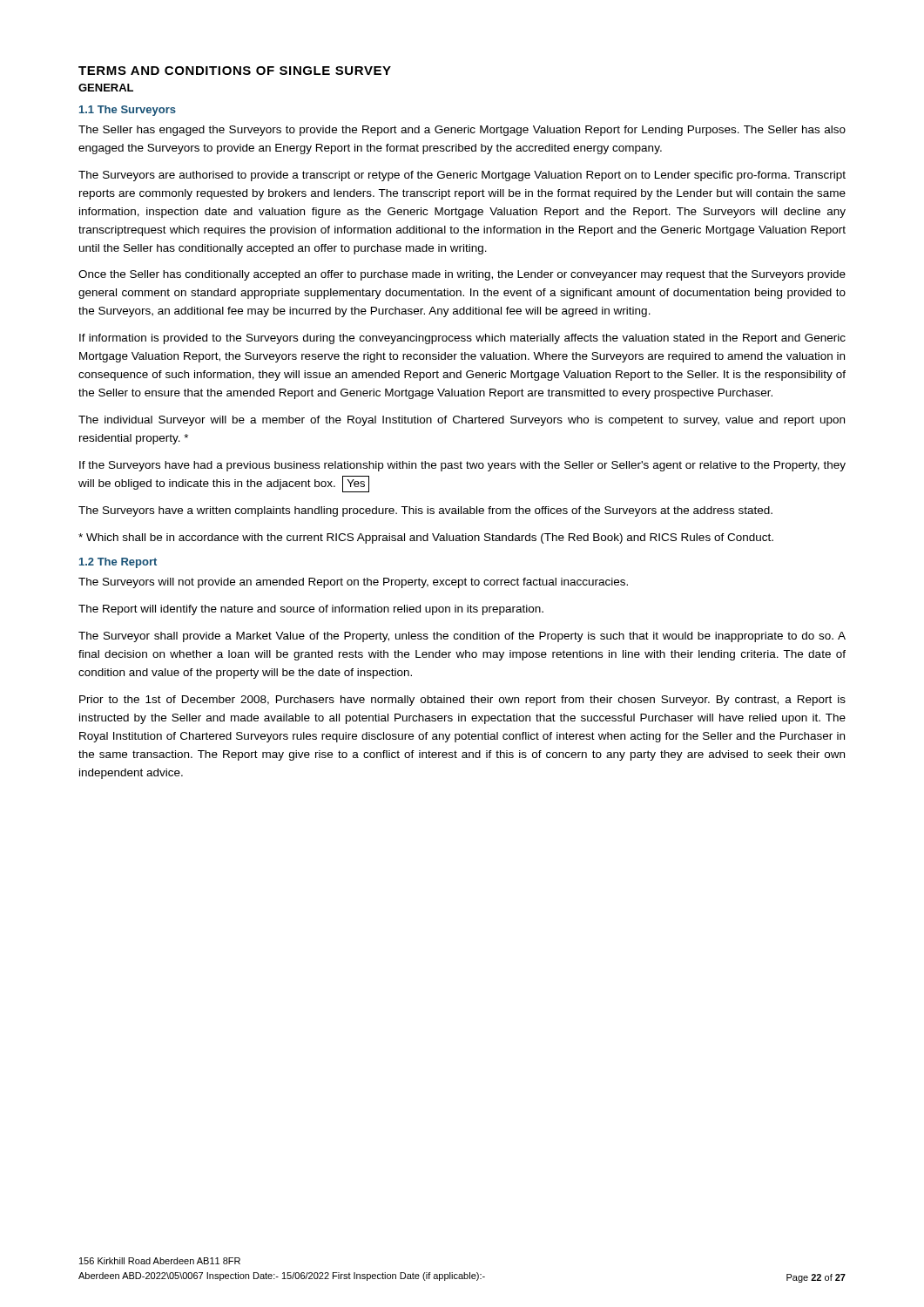Viewport: 924px width, 1307px height.
Task: Click the footnote
Action: pyautogui.click(x=426, y=537)
